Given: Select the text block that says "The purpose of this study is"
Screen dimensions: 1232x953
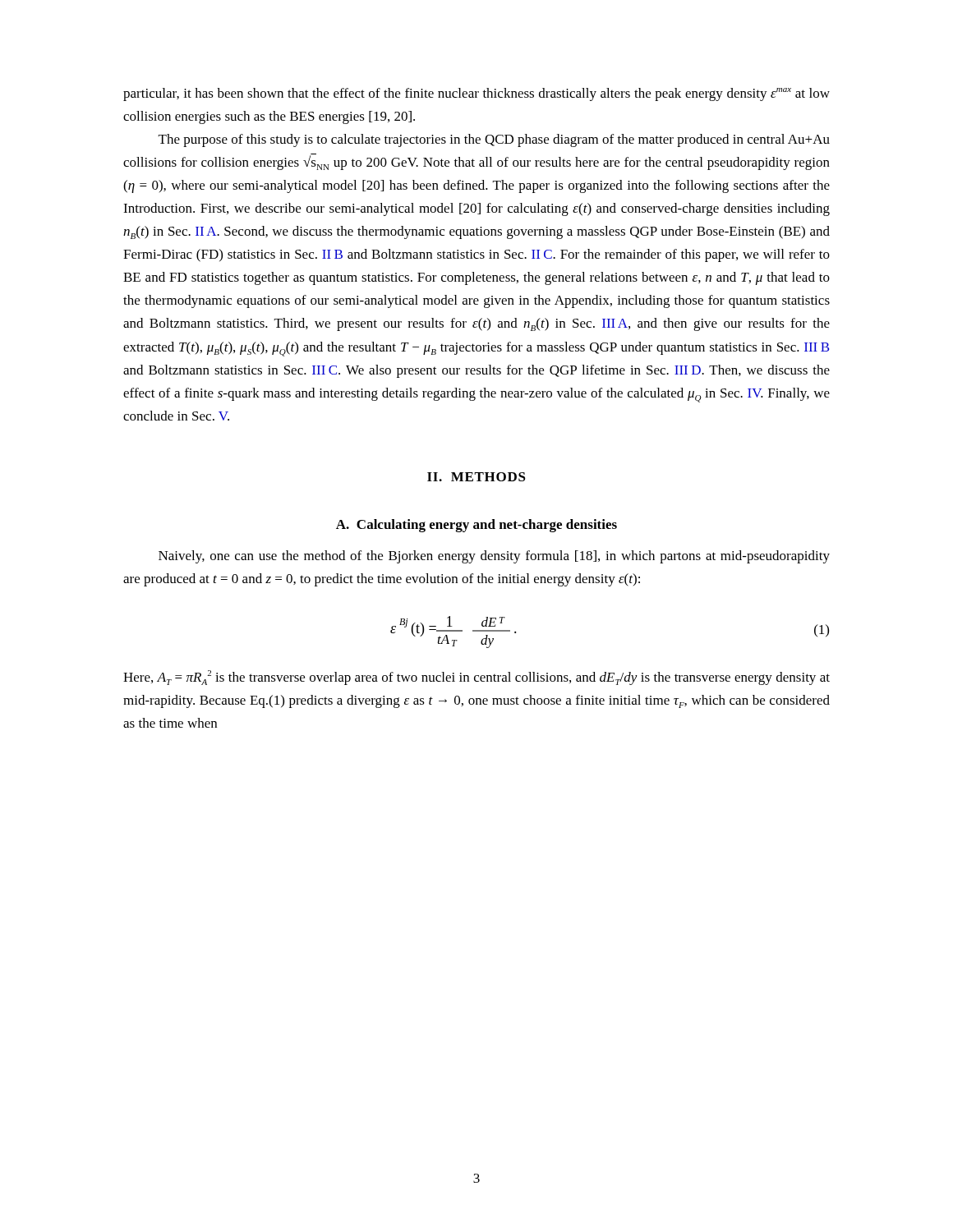Looking at the screenshot, I should click(476, 278).
